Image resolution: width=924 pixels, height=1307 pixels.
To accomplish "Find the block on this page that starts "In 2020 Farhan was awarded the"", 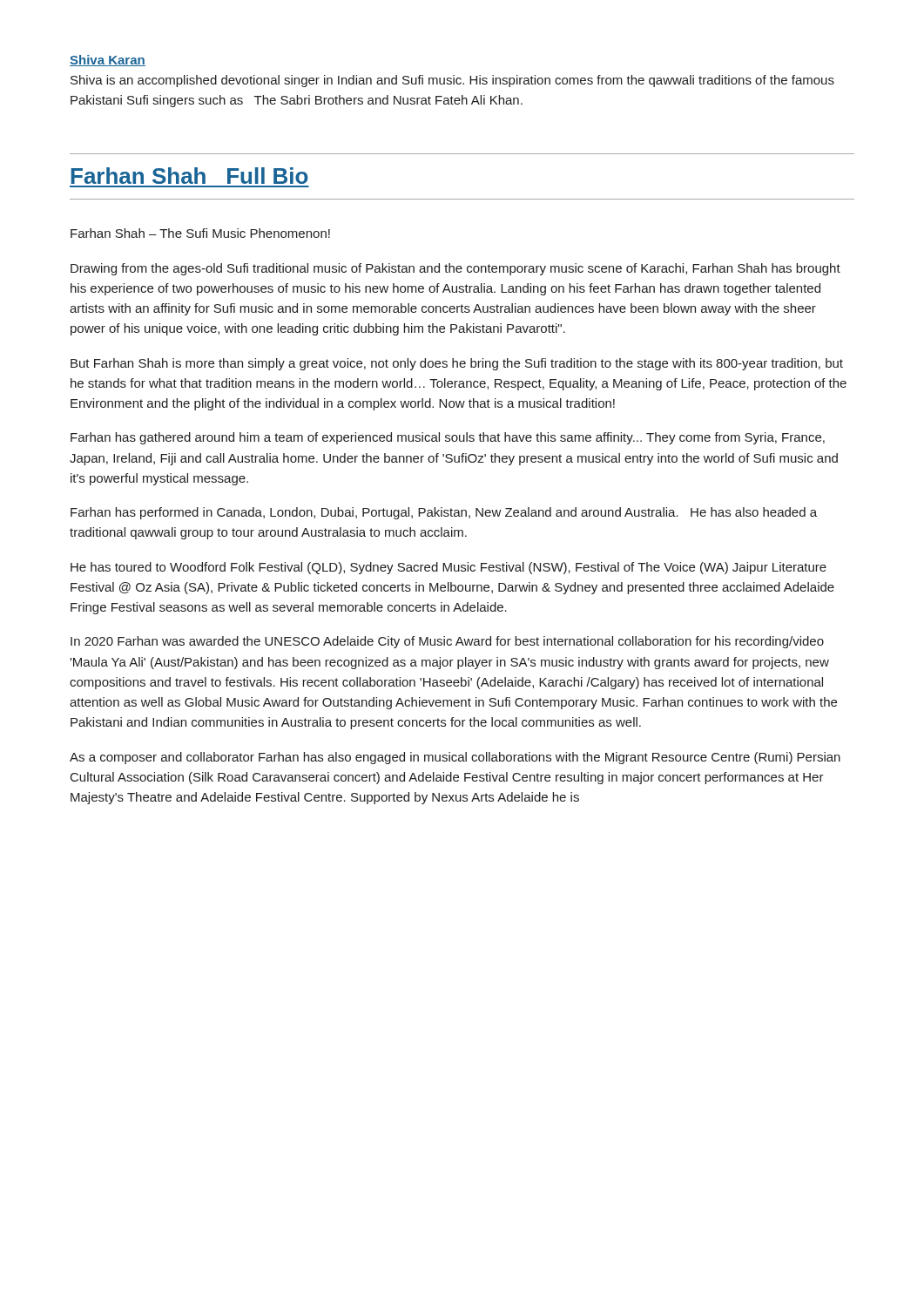I will [x=462, y=682].
